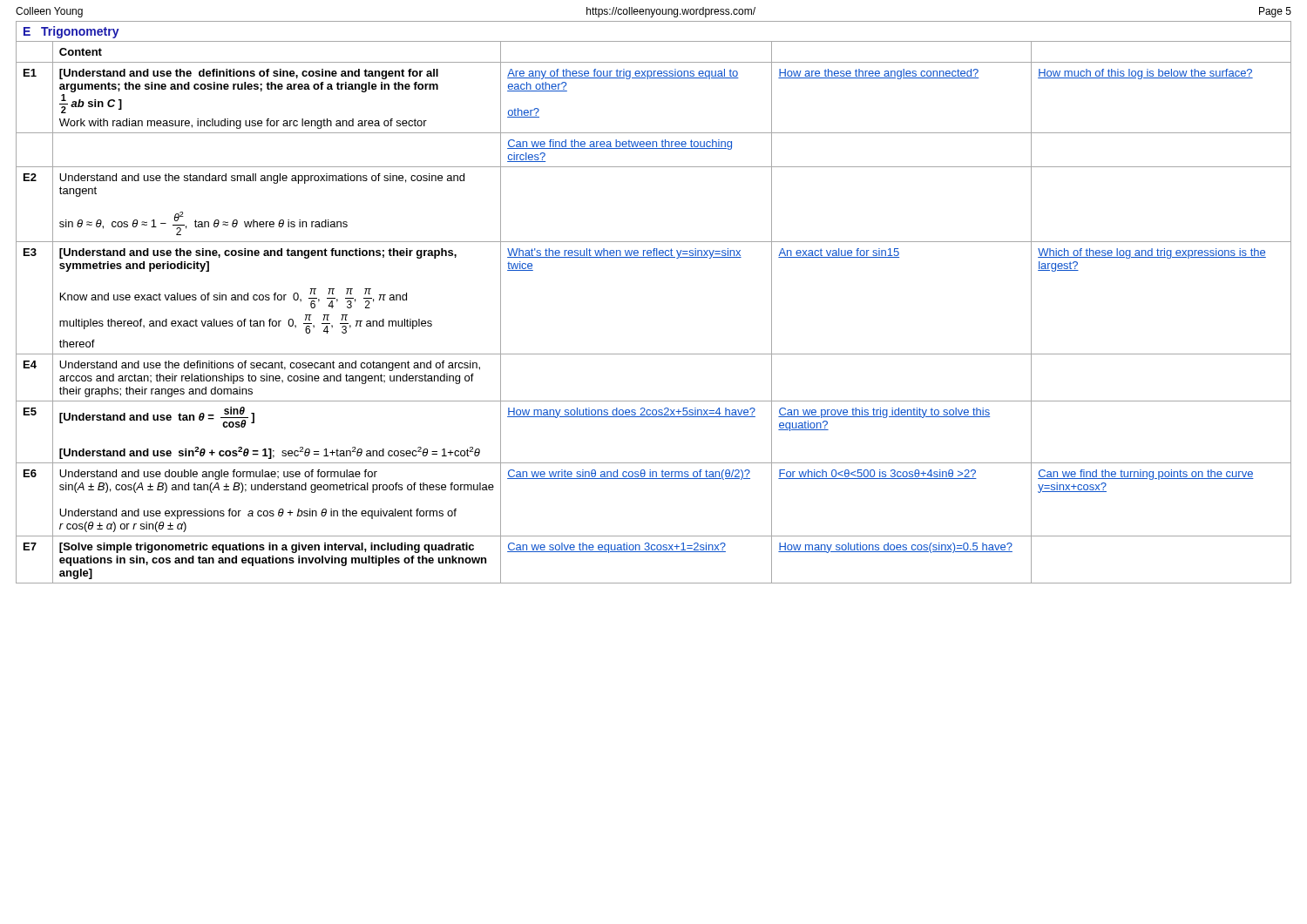Image resolution: width=1307 pixels, height=924 pixels.
Task: Find the region starting "How many solutions does cos(sinx)=0.5 have?"
Action: (x=895, y=546)
